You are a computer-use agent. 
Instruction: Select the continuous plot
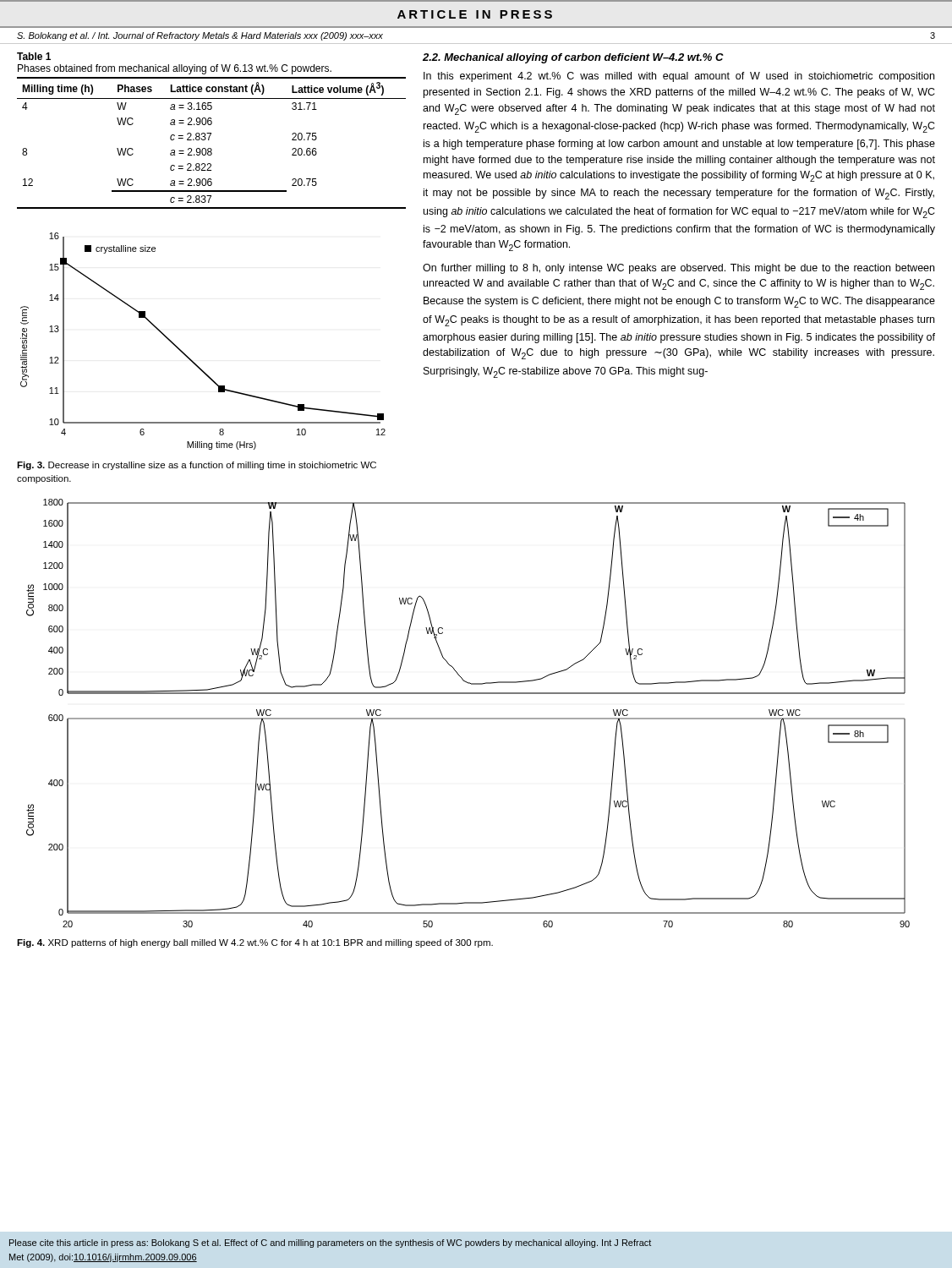[476, 712]
